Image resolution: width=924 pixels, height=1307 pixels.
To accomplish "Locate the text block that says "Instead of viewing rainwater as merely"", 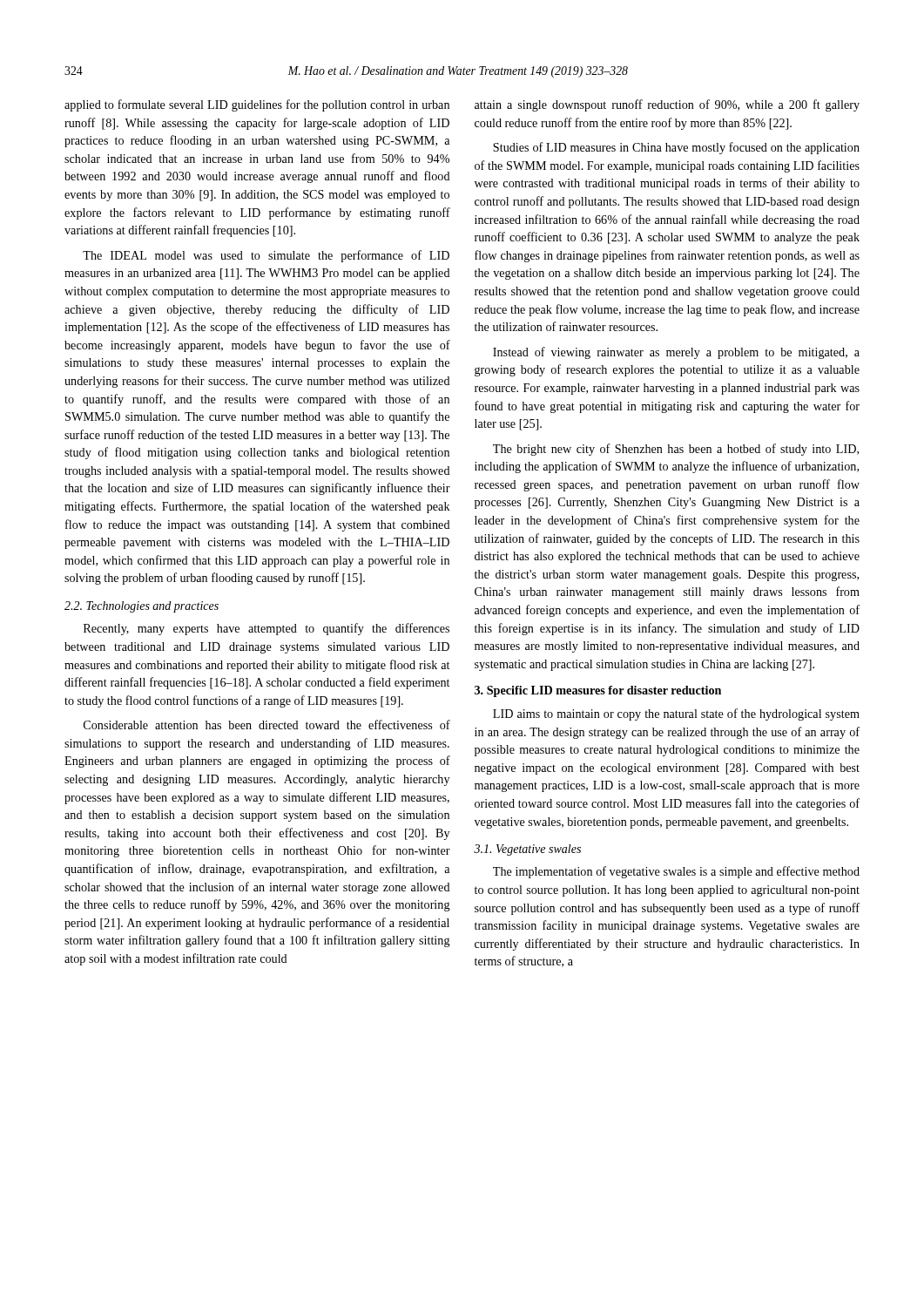I will (667, 388).
